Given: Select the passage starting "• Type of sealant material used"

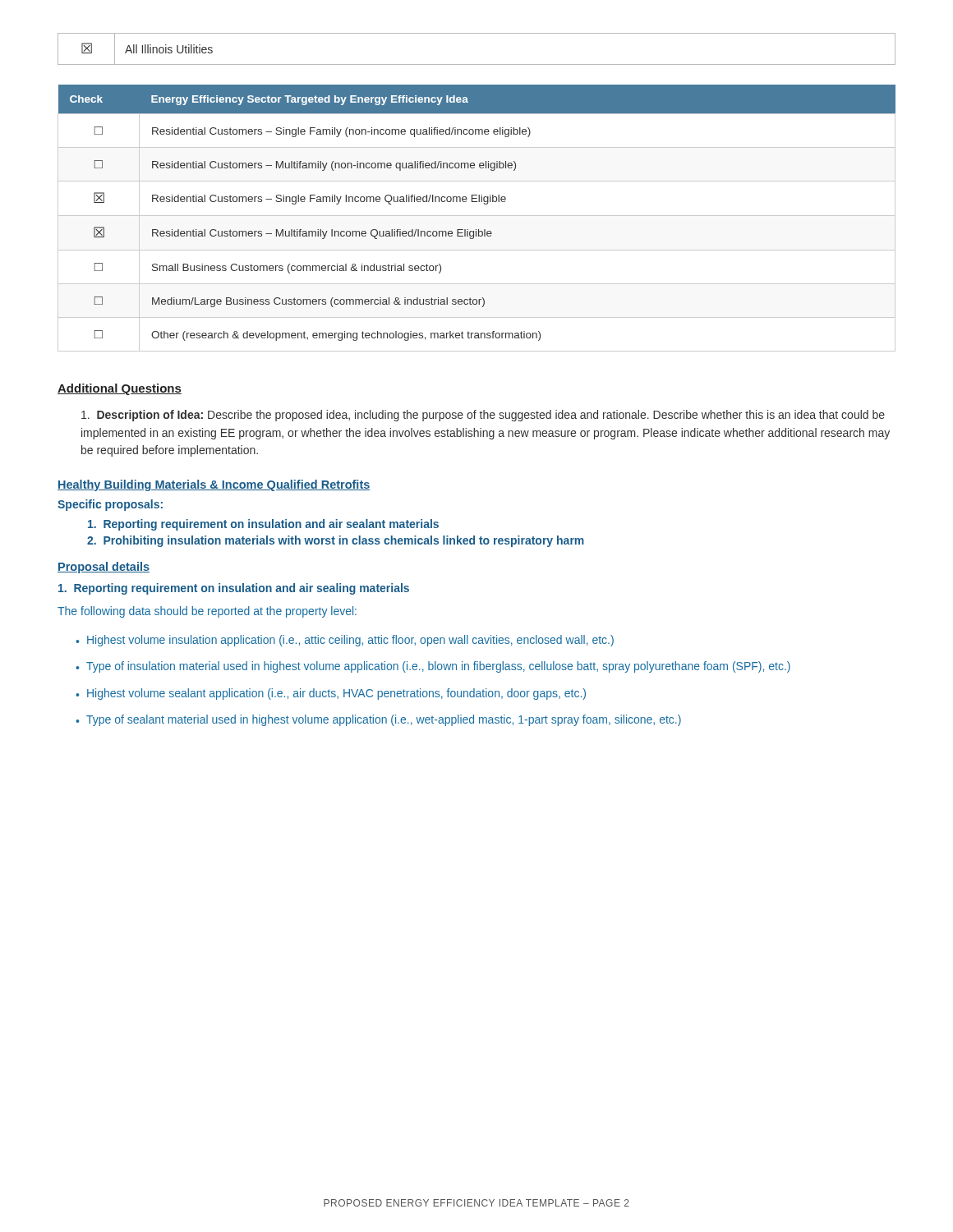Looking at the screenshot, I should 378,720.
